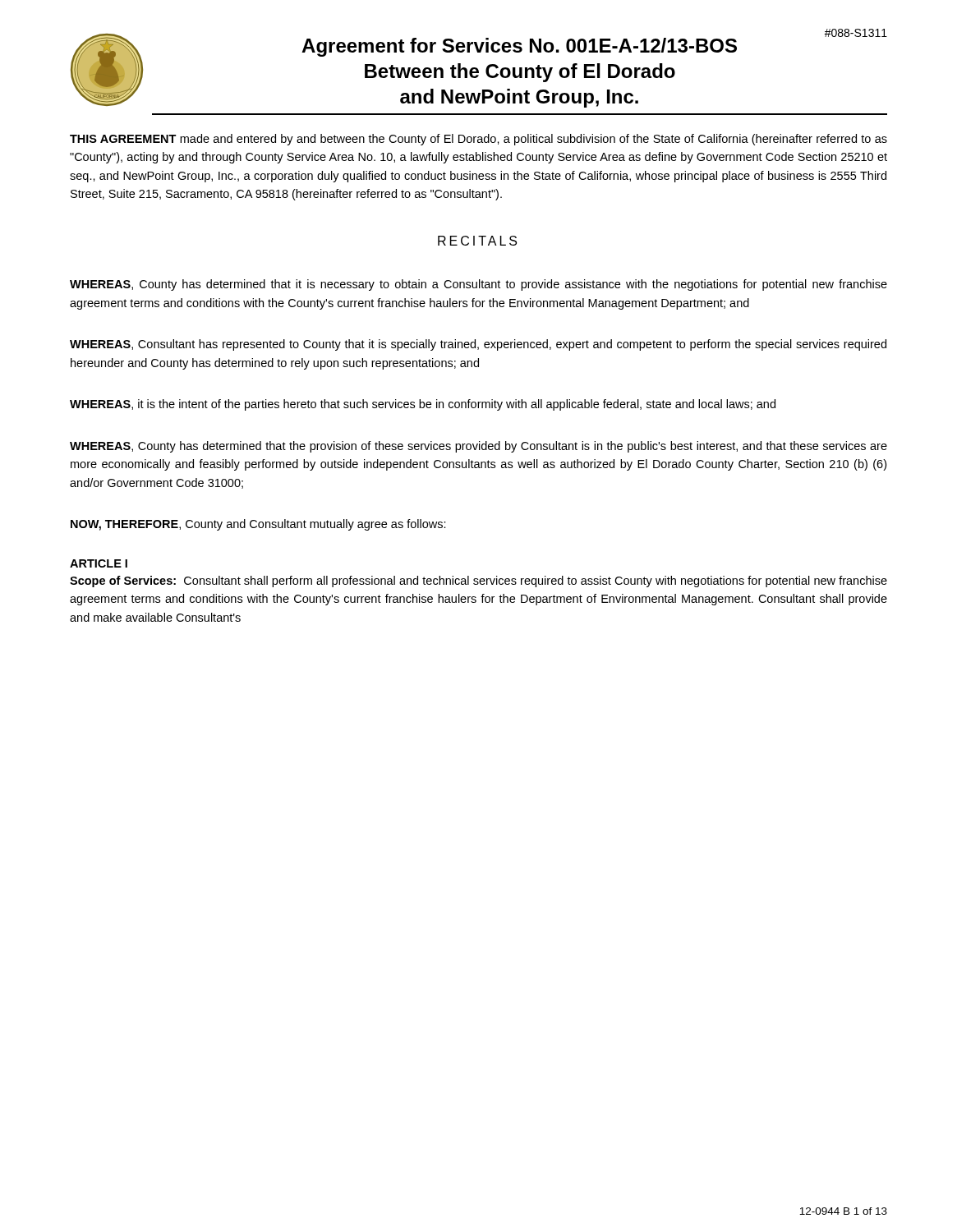
Task: Click the title
Action: coord(520,74)
